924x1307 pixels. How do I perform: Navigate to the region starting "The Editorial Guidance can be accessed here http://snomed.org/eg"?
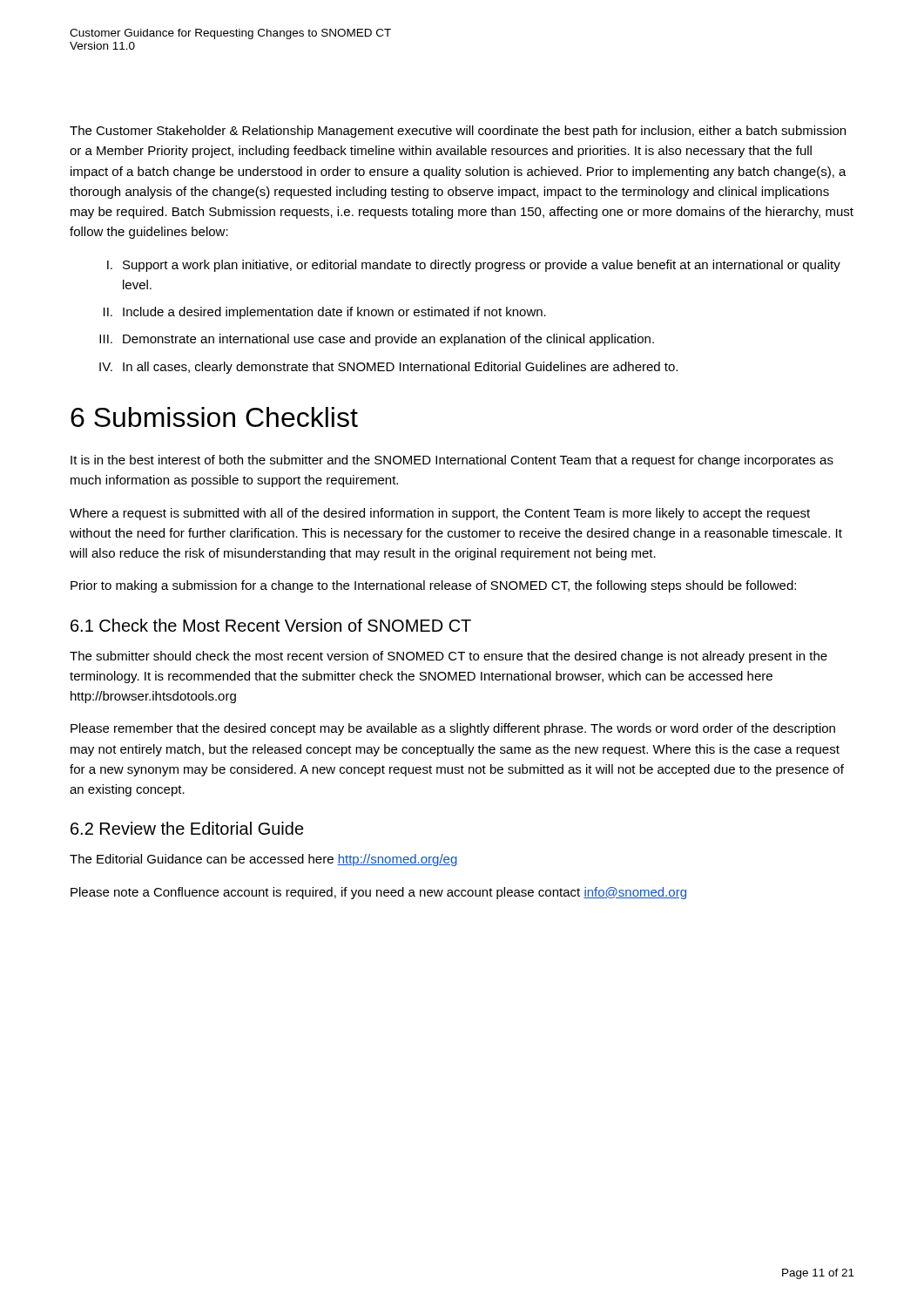[462, 859]
